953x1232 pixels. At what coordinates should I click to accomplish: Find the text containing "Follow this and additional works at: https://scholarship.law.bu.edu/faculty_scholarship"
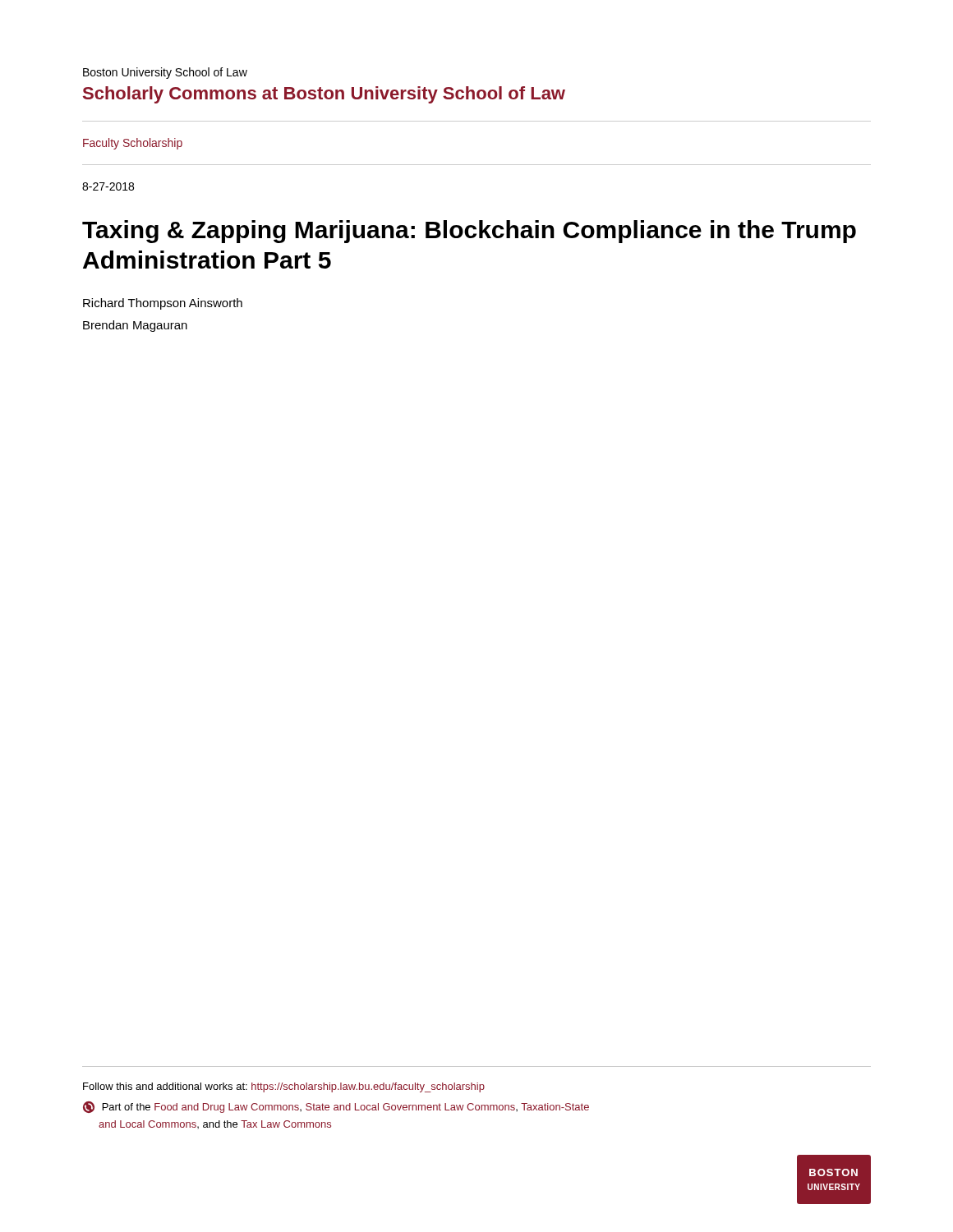283,1086
